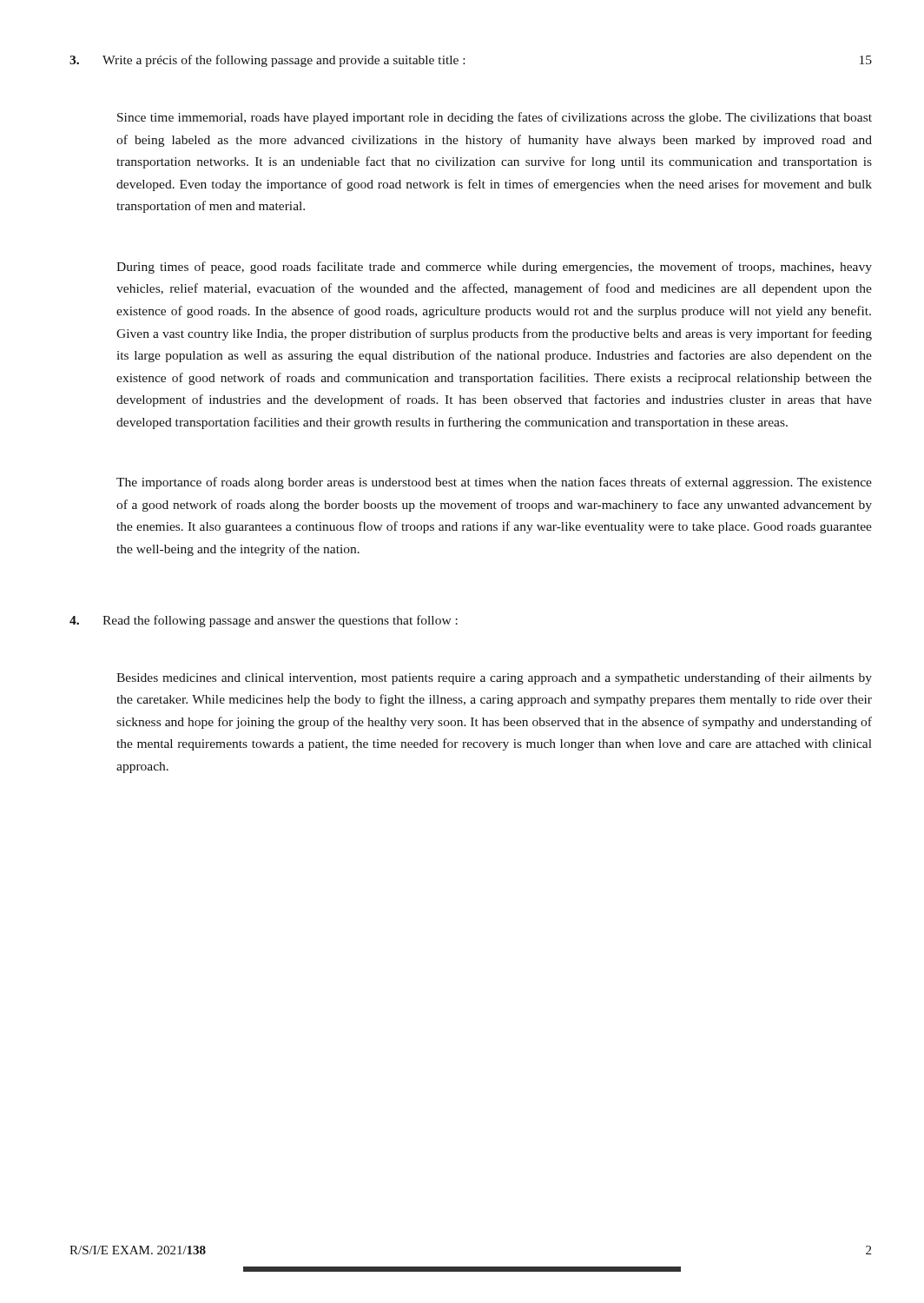Locate the text starting "4. Read the following passage and answer the"
The height and width of the screenshot is (1303, 924).
click(264, 621)
